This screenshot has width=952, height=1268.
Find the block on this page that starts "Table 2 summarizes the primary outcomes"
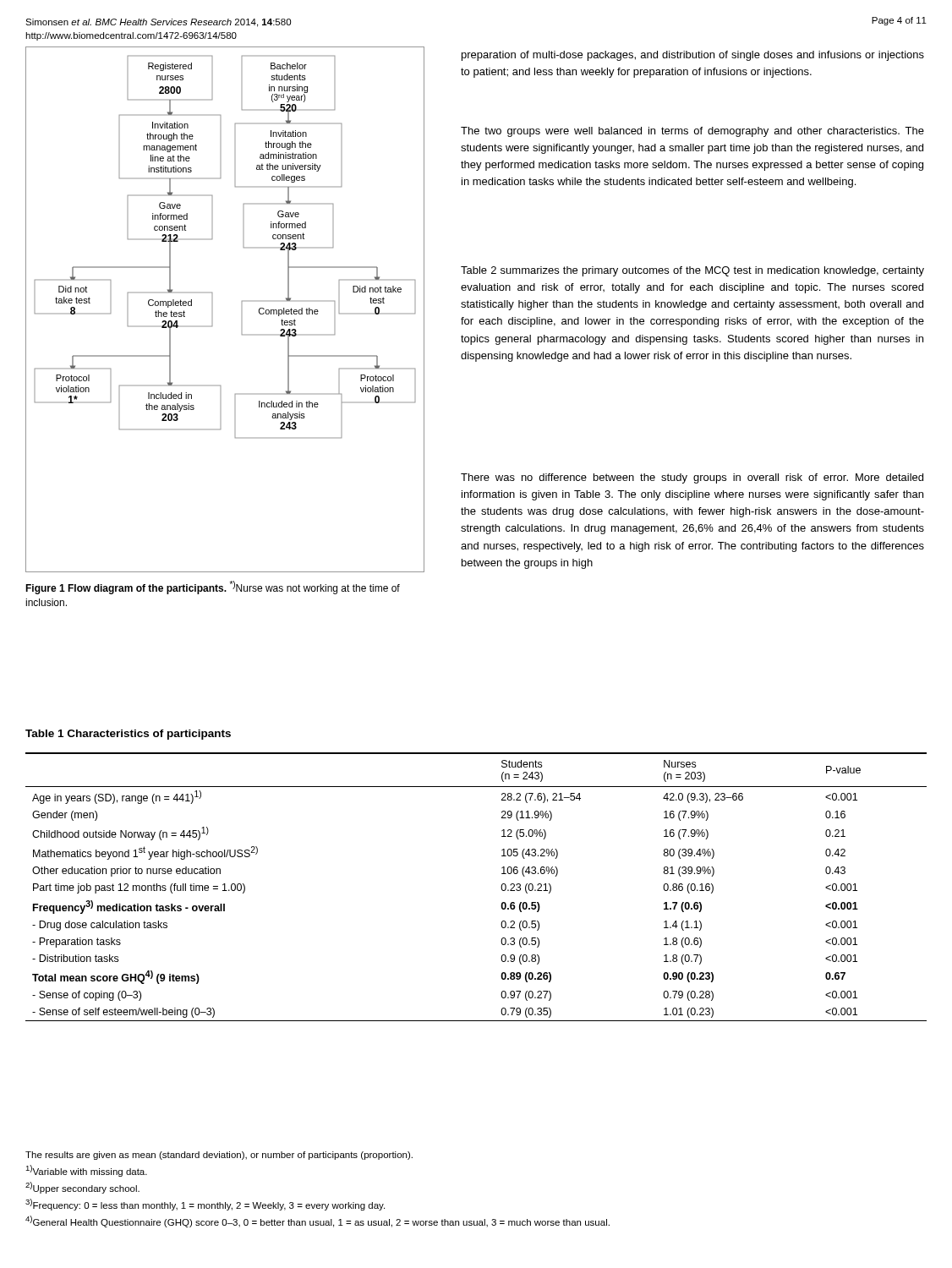pos(692,313)
